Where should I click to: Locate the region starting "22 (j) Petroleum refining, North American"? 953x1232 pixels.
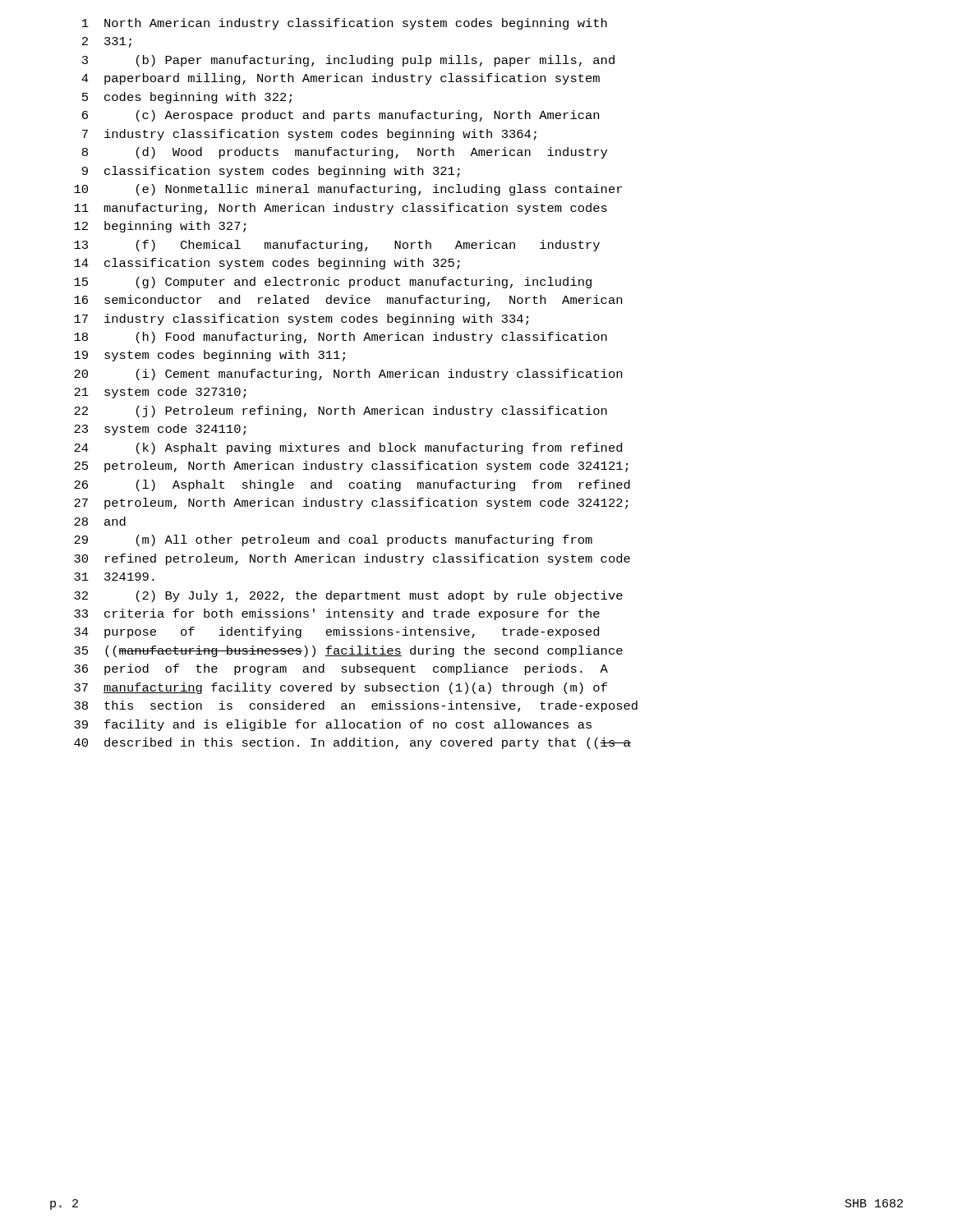(x=476, y=421)
